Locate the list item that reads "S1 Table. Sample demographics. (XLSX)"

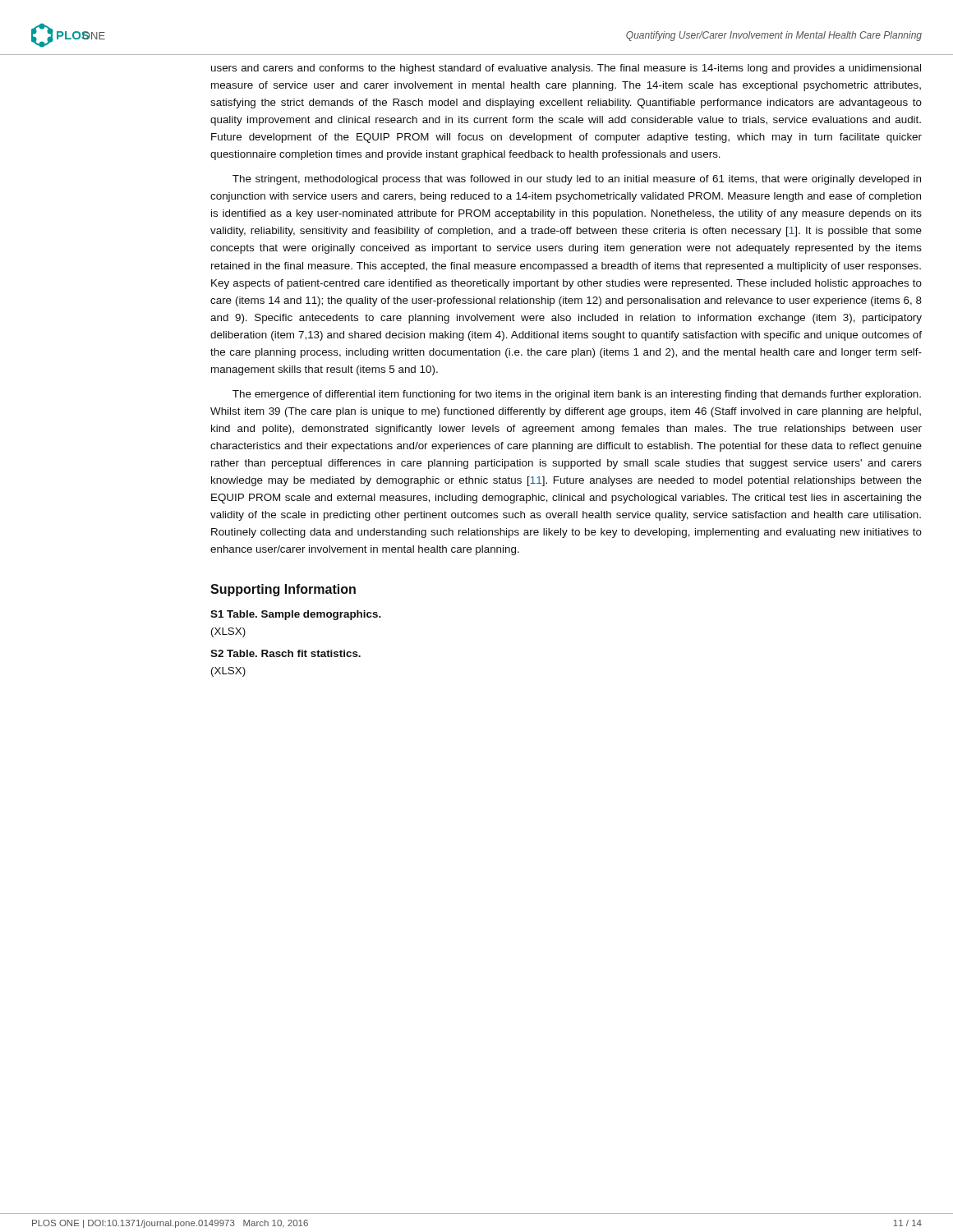296,623
